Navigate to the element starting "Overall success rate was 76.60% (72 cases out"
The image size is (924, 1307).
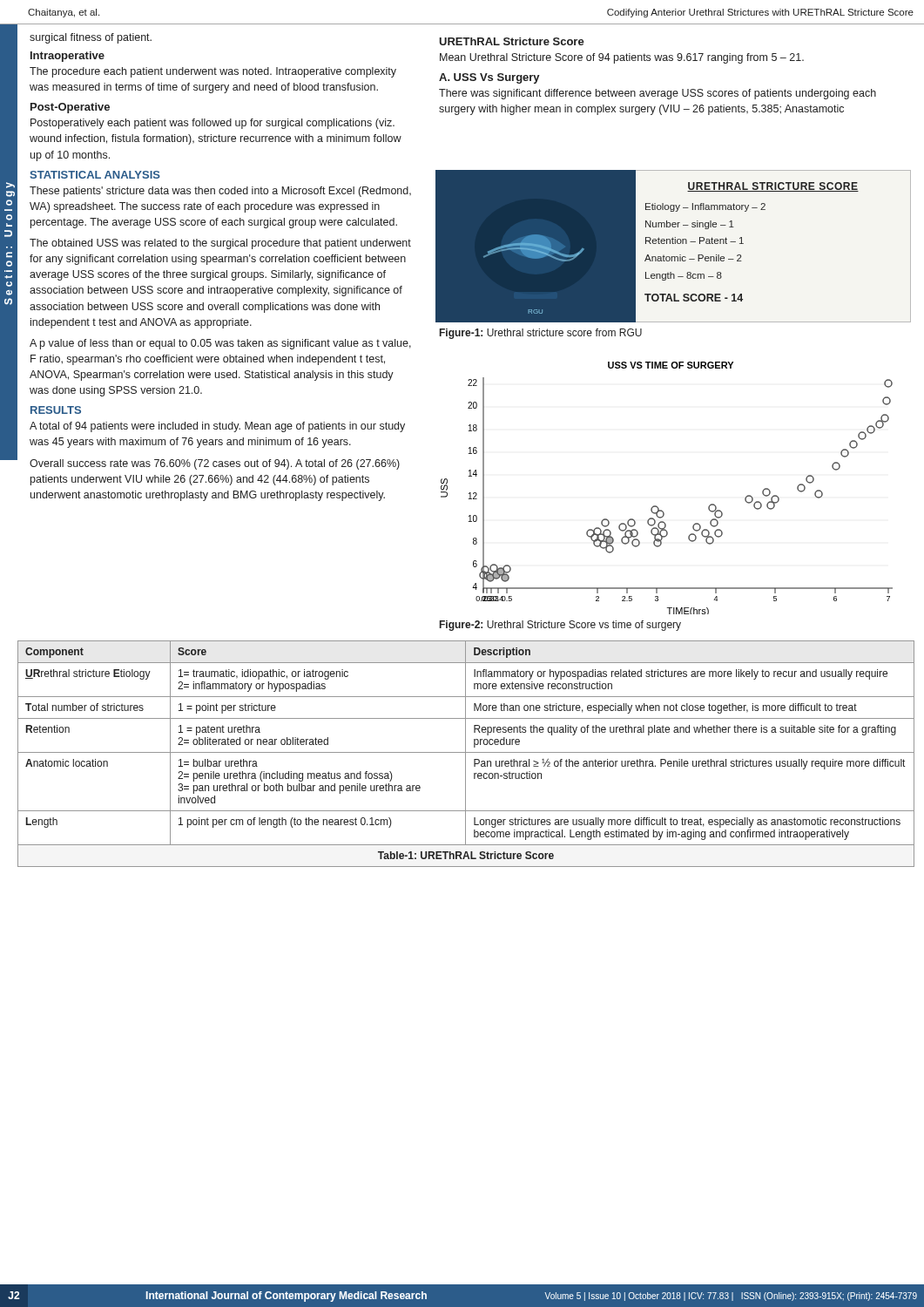click(215, 479)
